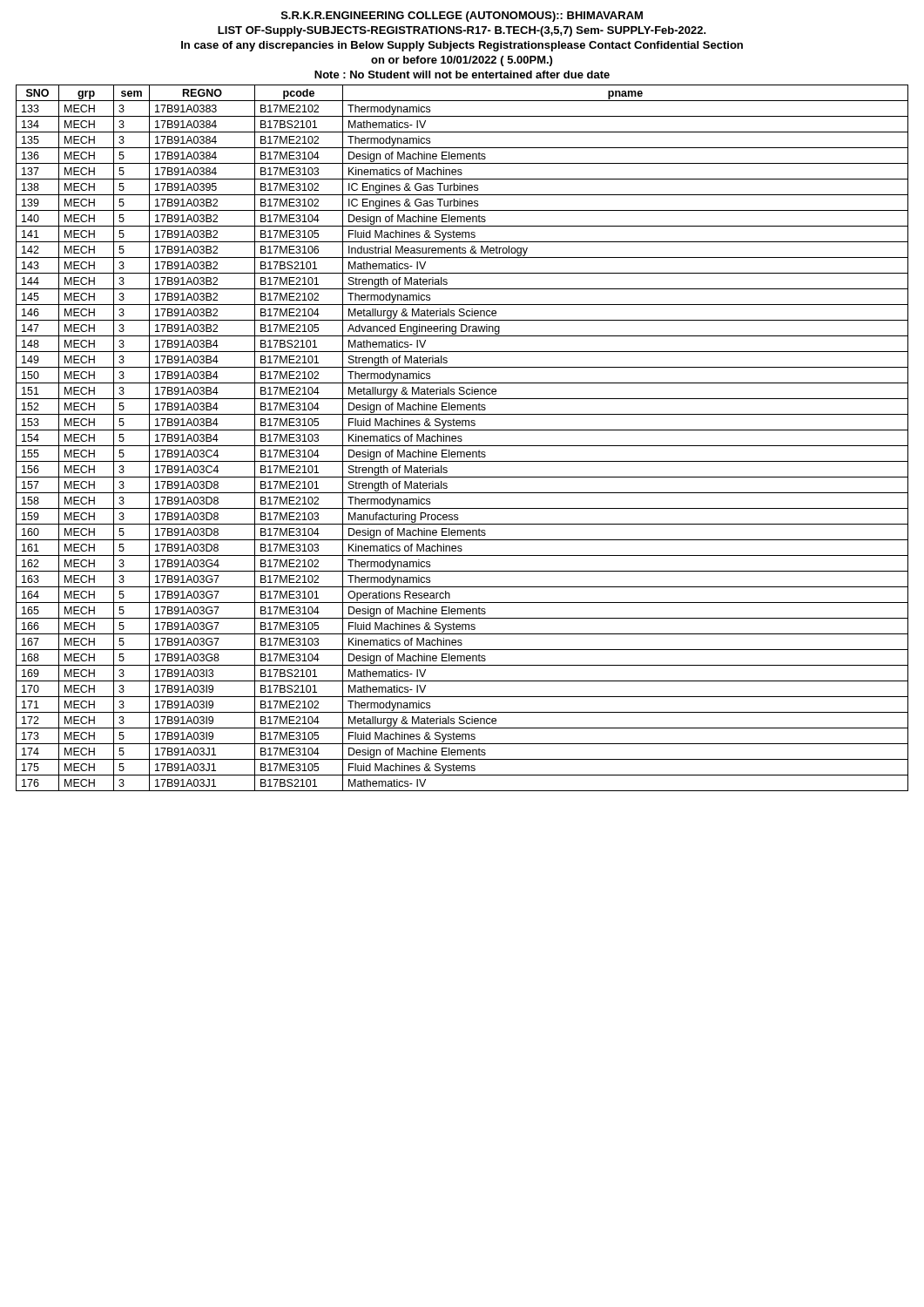Click on the title containing "S.R.K.R.ENGINEERING COLLEGE (AUTONOMOUS):: BHIMAVARAM"
Image resolution: width=924 pixels, height=1307 pixels.
(x=462, y=15)
